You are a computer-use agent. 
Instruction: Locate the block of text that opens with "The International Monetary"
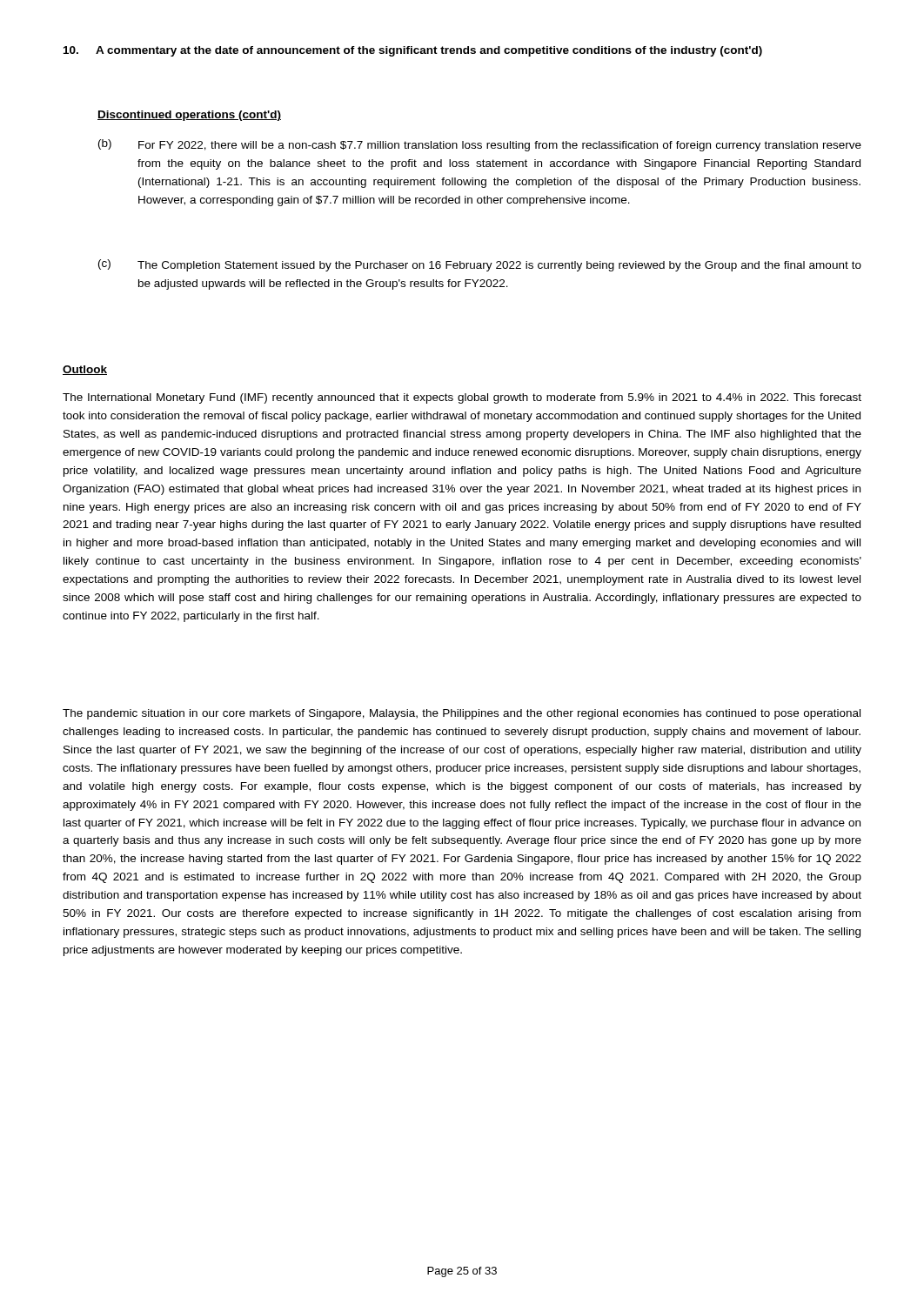(x=462, y=506)
